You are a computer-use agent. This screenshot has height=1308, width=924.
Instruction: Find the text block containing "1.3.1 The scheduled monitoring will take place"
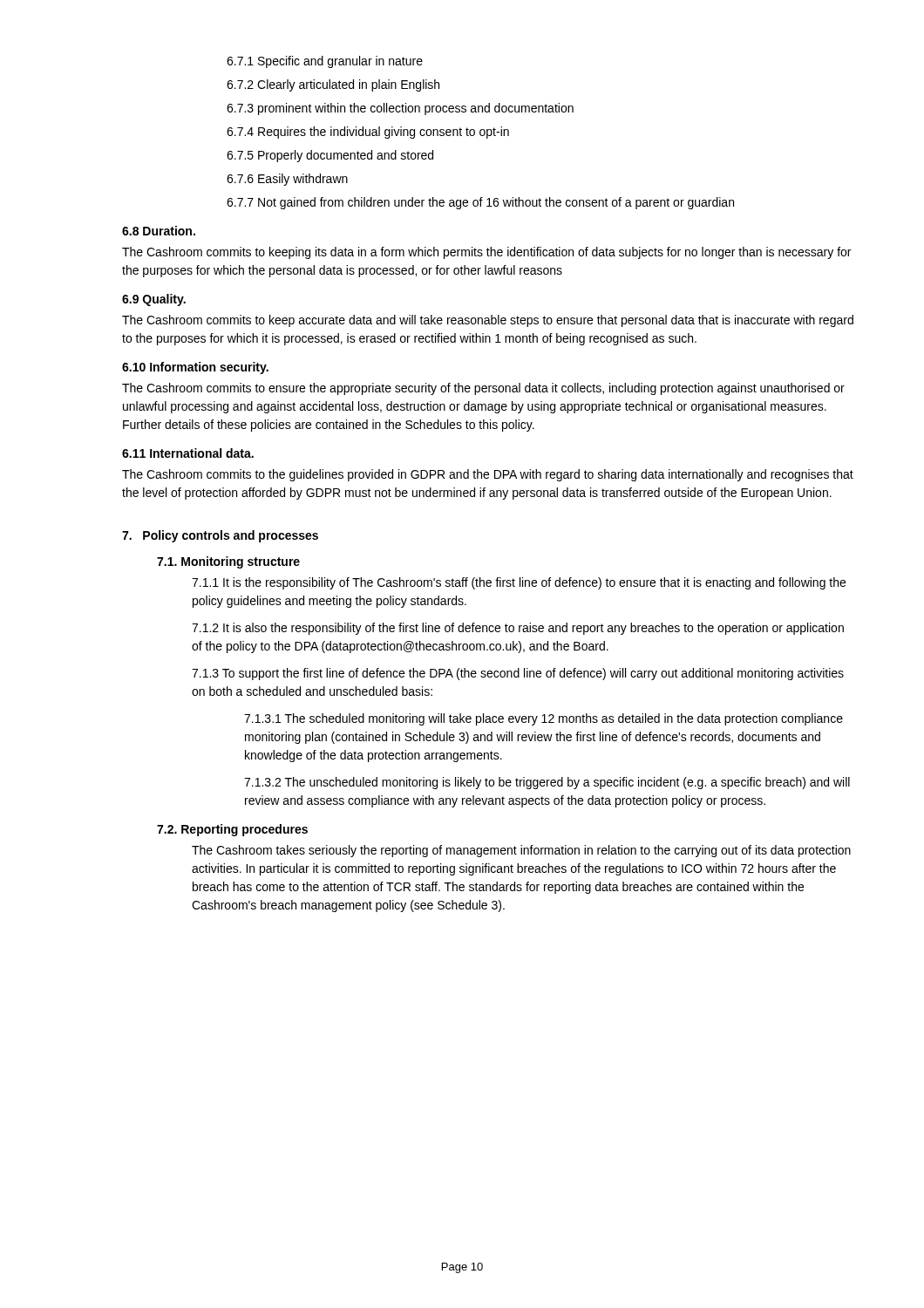(x=543, y=737)
